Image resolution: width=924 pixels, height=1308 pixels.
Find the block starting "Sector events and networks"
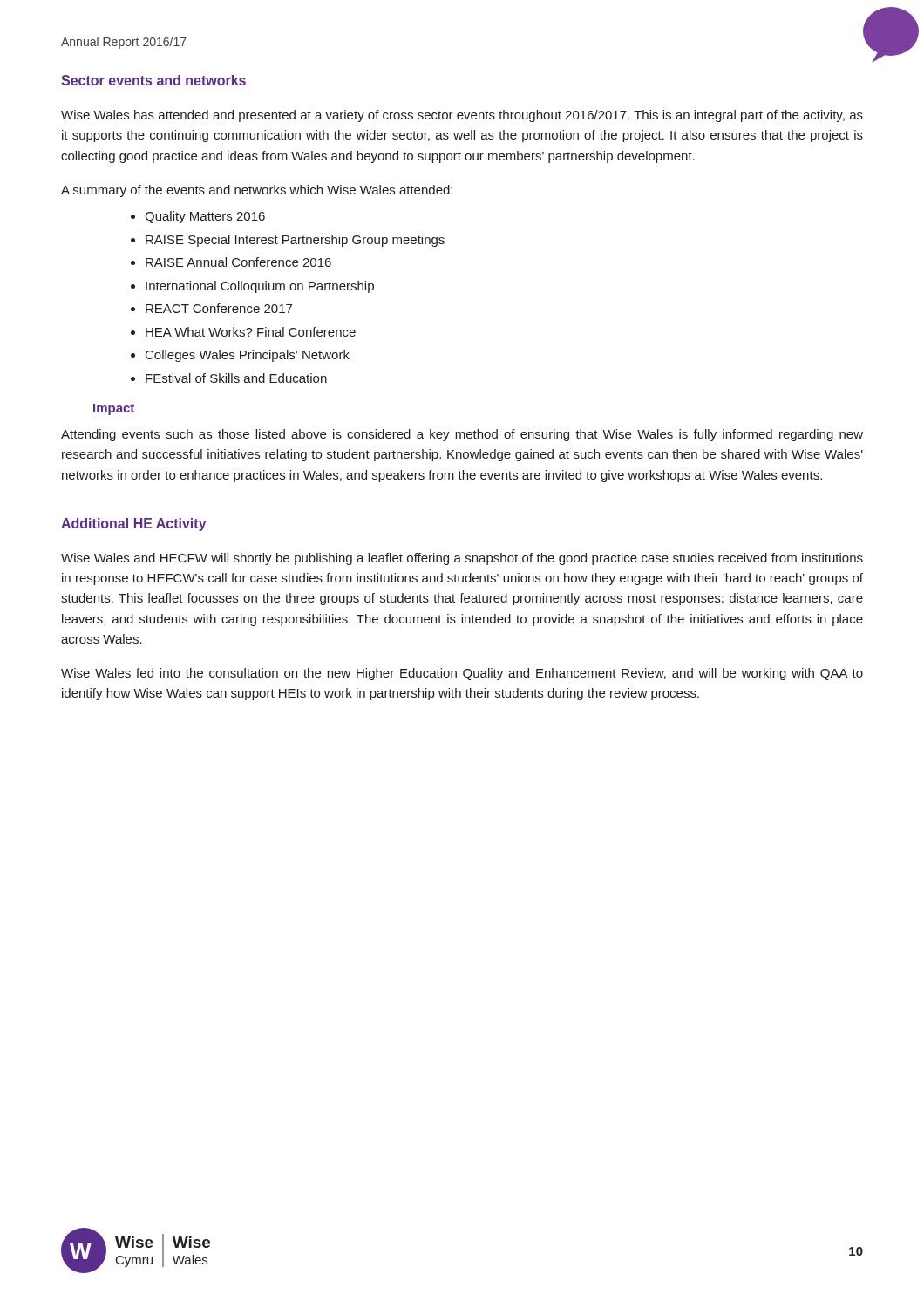[154, 81]
